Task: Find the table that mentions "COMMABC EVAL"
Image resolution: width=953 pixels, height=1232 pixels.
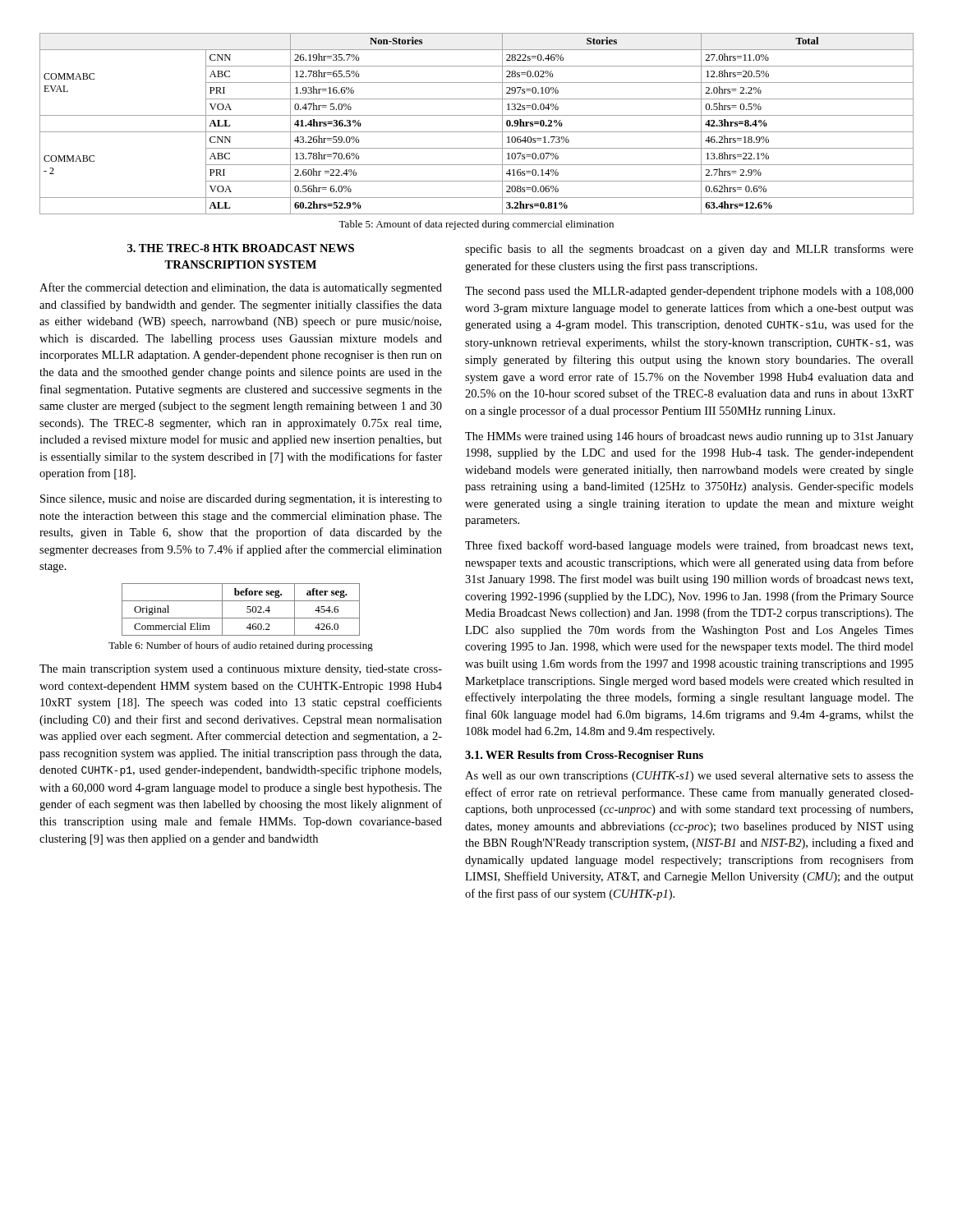Action: coord(476,124)
